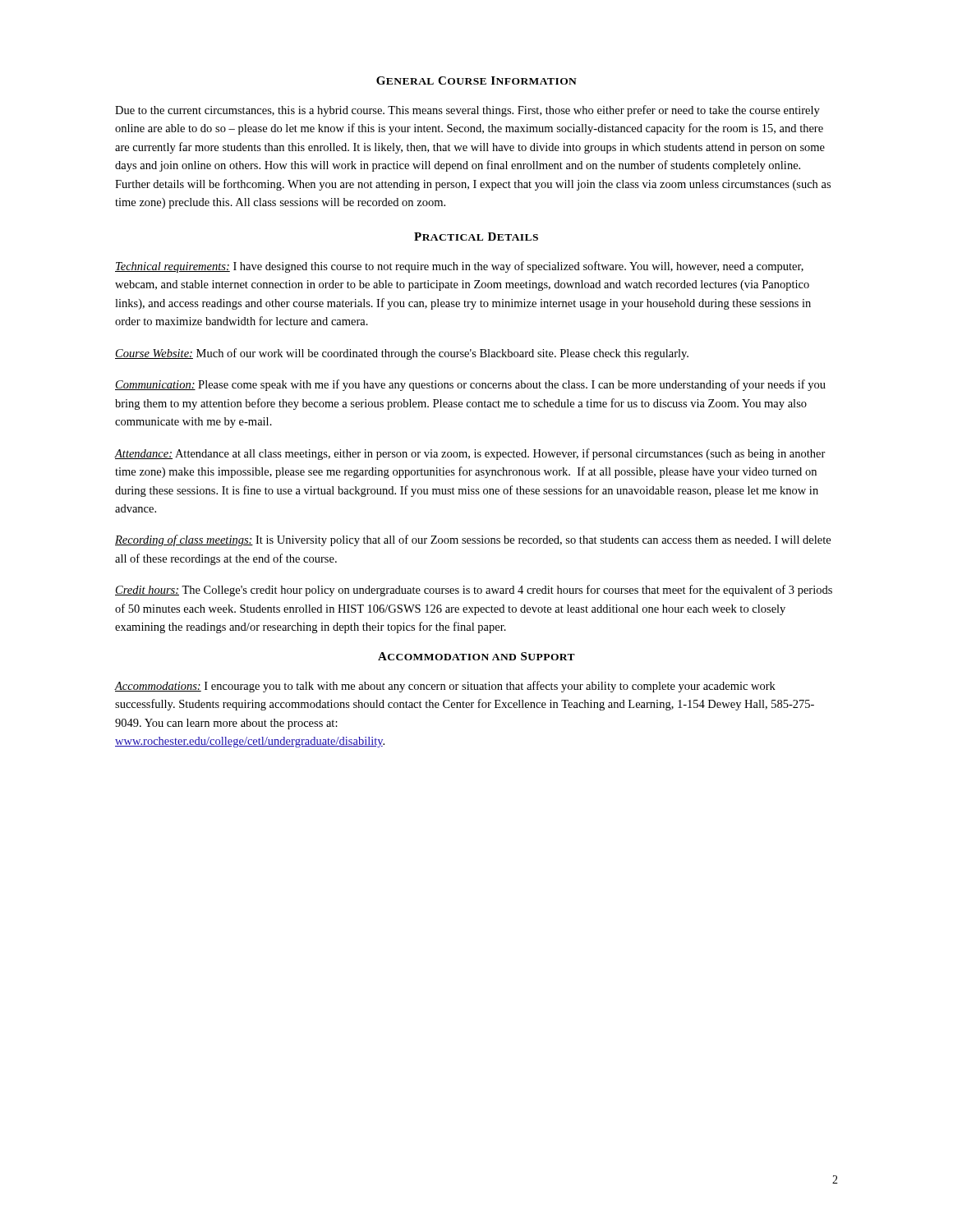
Task: Navigate to the passage starting "GENERAL COURSE INFORMATION"
Action: (476, 81)
